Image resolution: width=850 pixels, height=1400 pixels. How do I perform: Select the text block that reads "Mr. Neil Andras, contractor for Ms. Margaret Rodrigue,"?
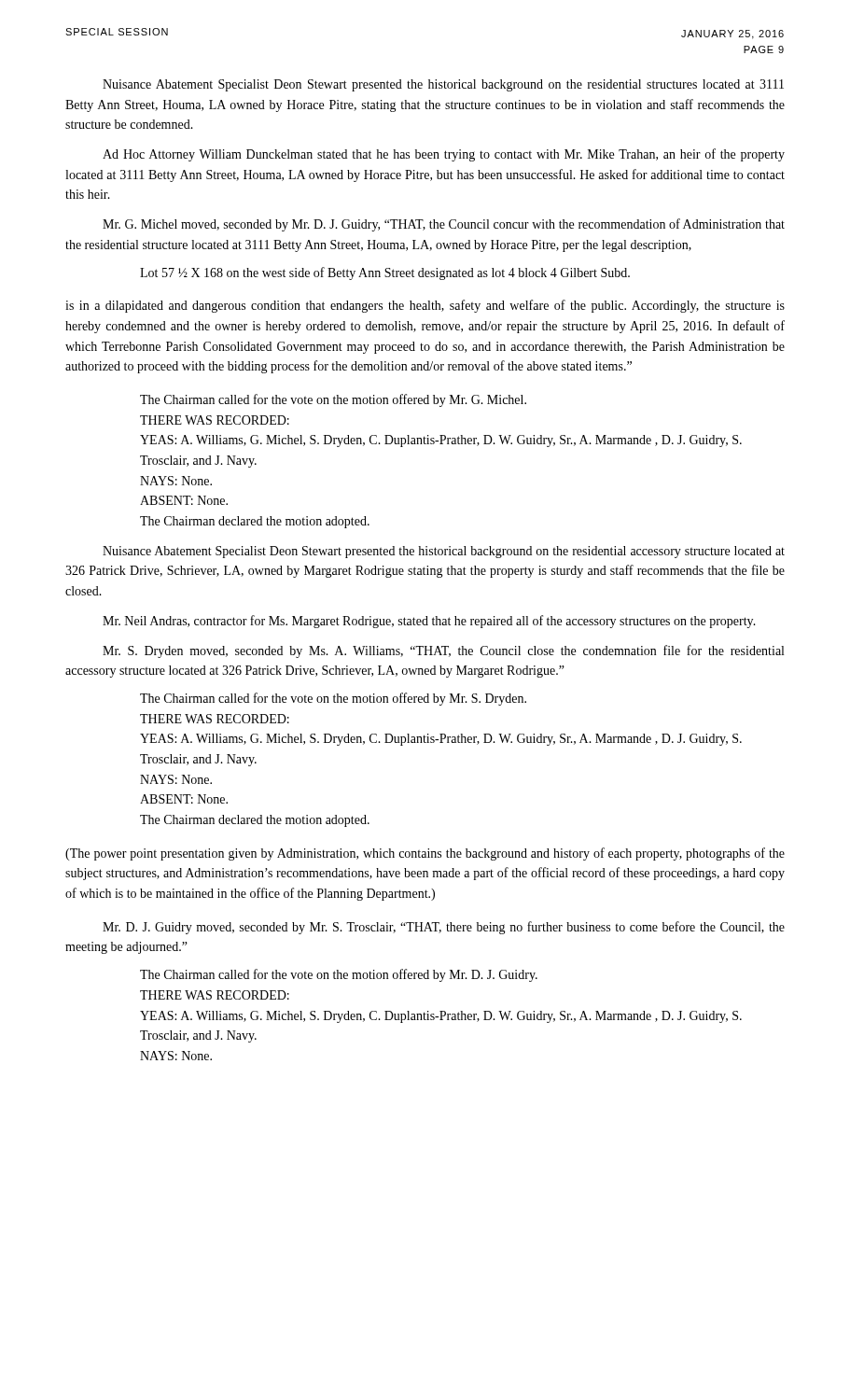425,621
